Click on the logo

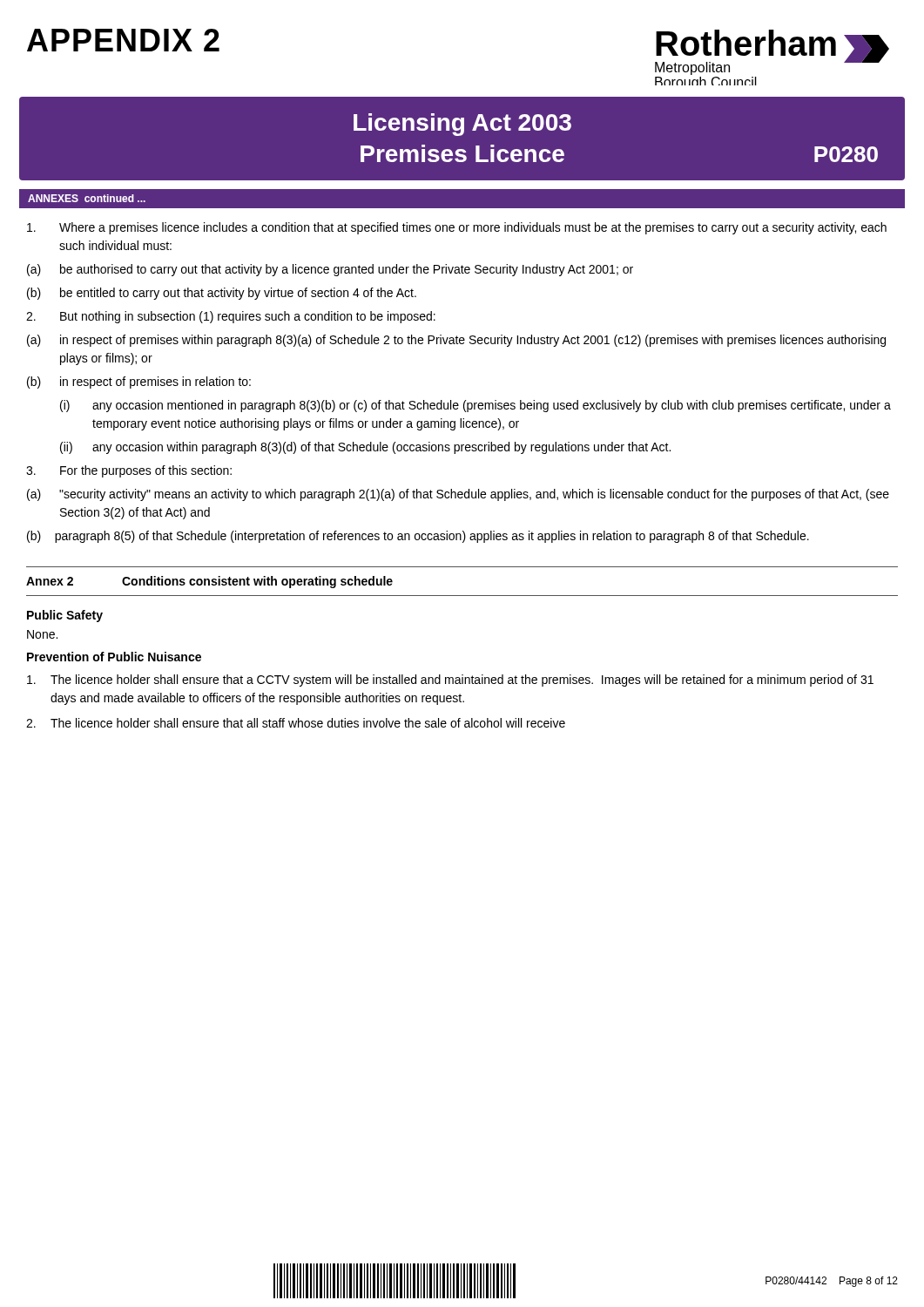coord(776,52)
